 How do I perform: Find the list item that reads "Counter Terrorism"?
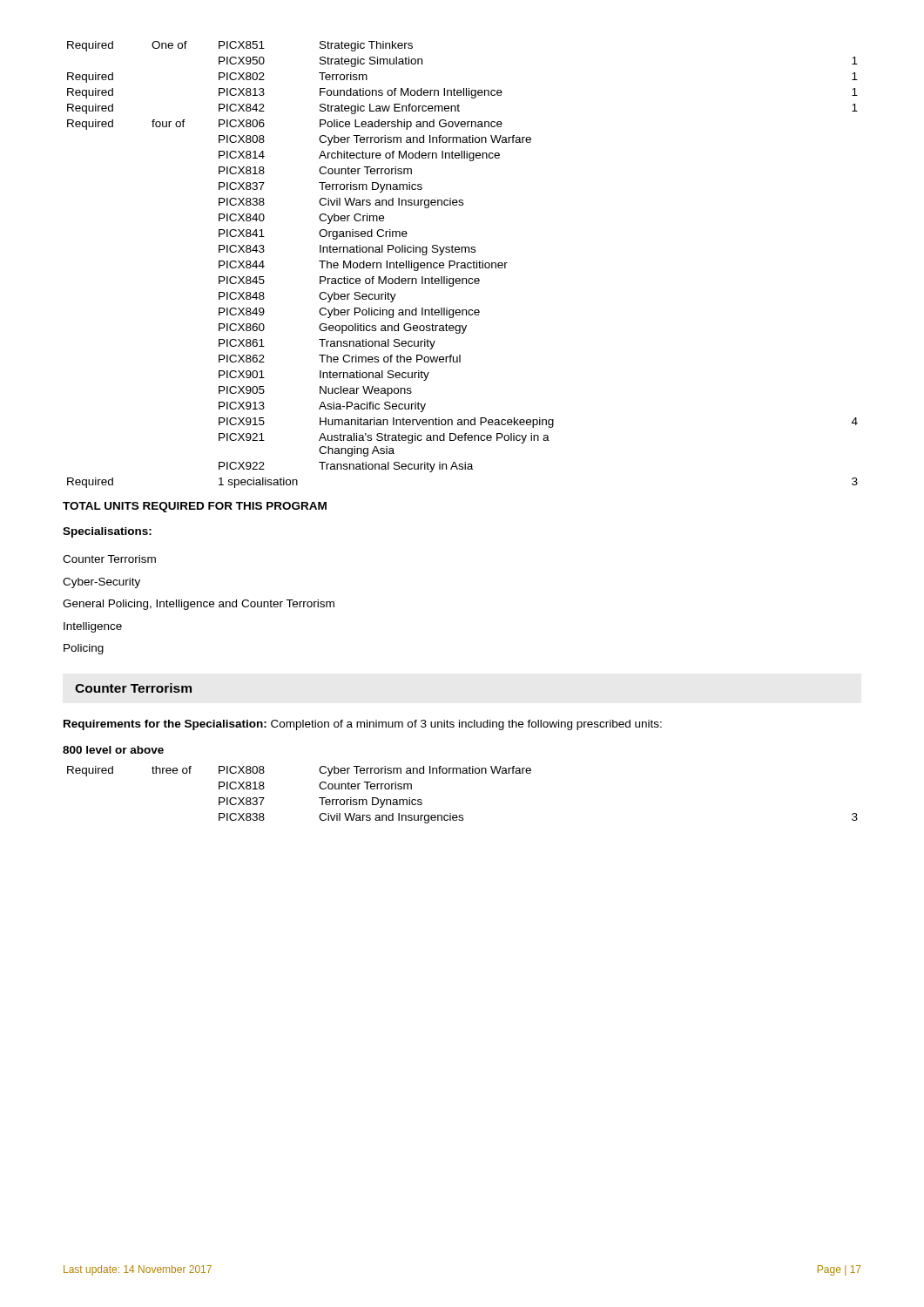click(110, 559)
